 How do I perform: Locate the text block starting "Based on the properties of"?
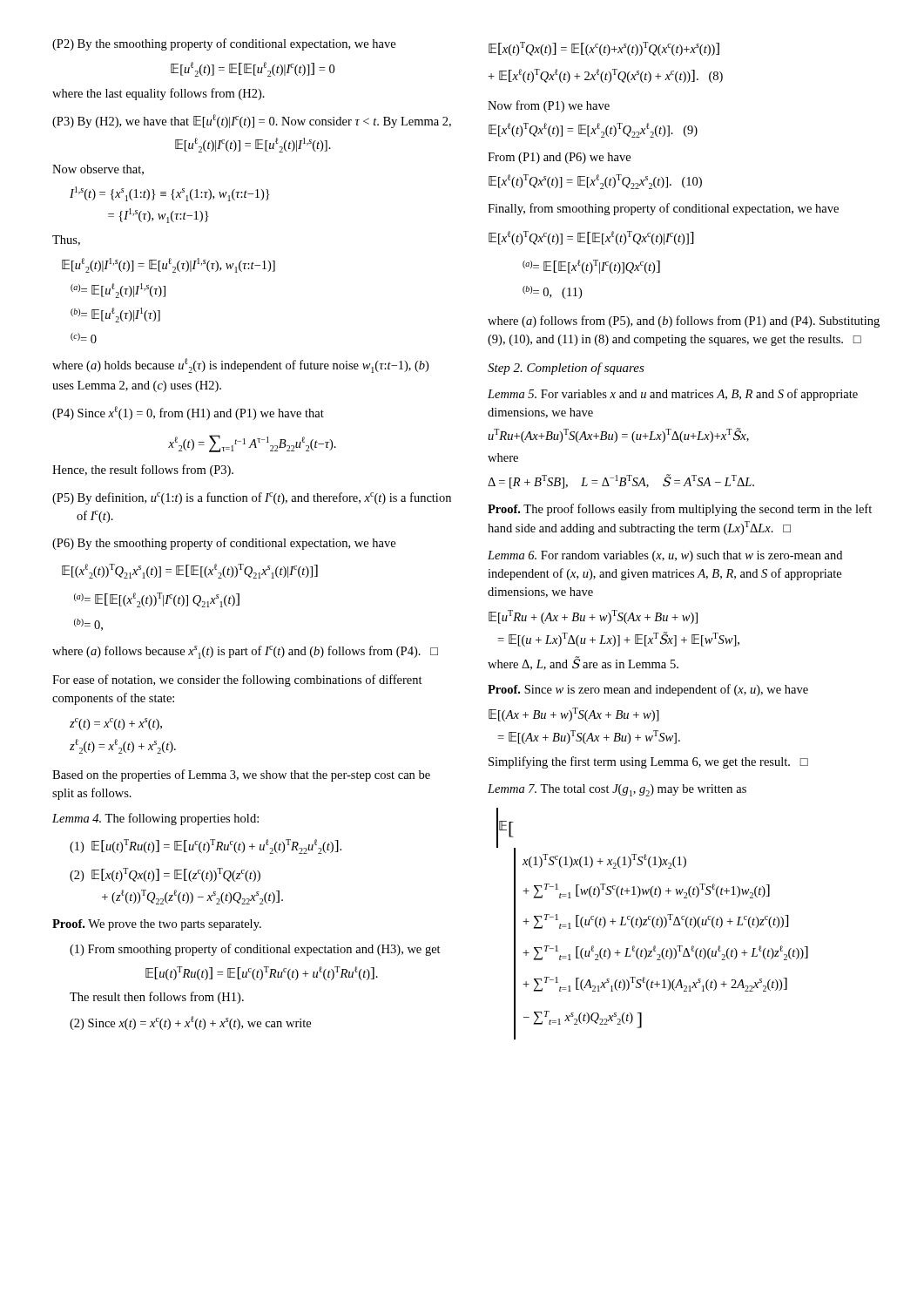pyautogui.click(x=241, y=784)
